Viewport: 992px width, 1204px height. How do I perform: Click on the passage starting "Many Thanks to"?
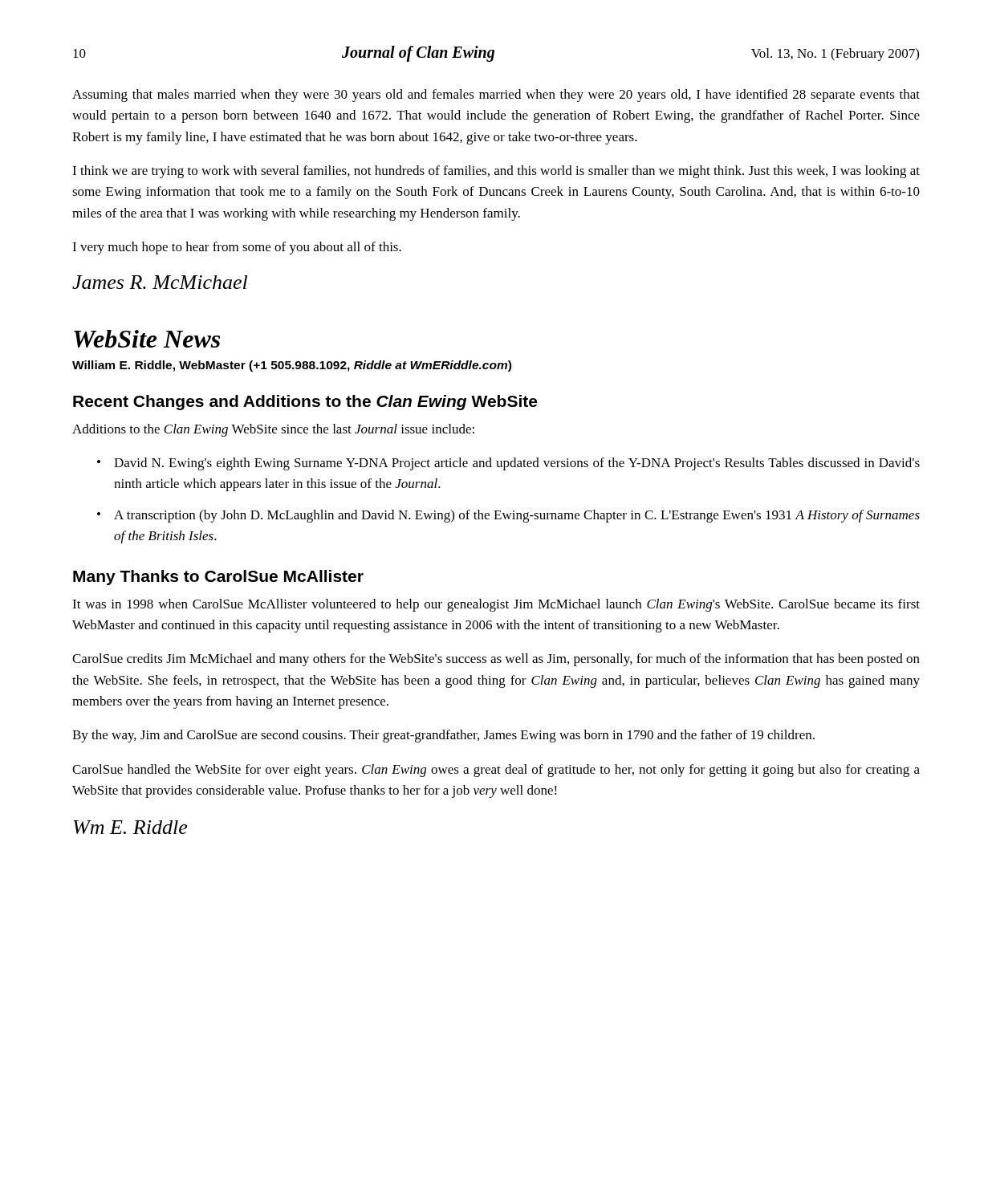(218, 576)
